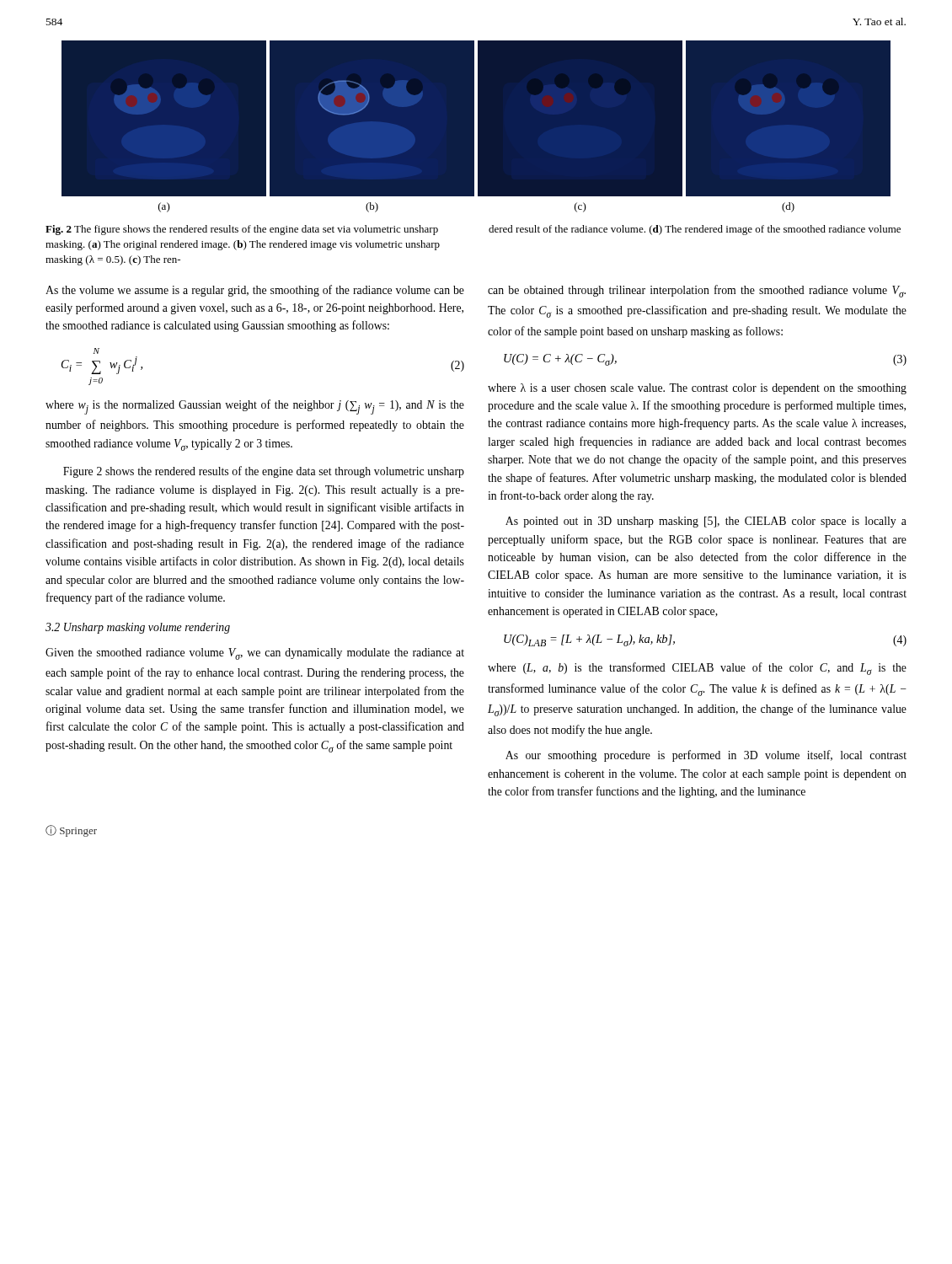952x1264 pixels.
Task: Click on the photo
Action: [476, 127]
